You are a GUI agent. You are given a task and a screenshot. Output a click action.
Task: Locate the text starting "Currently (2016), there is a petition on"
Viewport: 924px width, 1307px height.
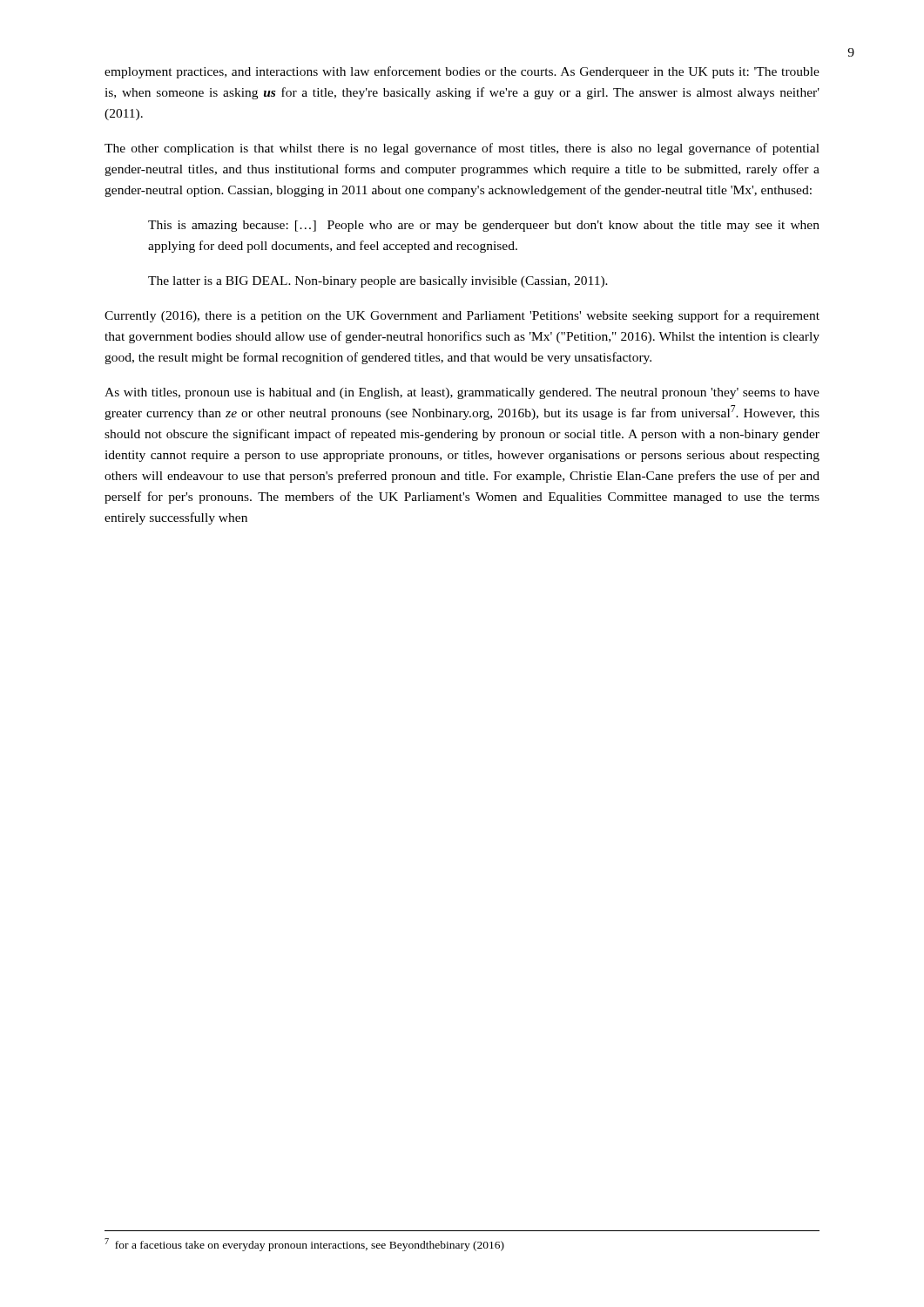(462, 336)
